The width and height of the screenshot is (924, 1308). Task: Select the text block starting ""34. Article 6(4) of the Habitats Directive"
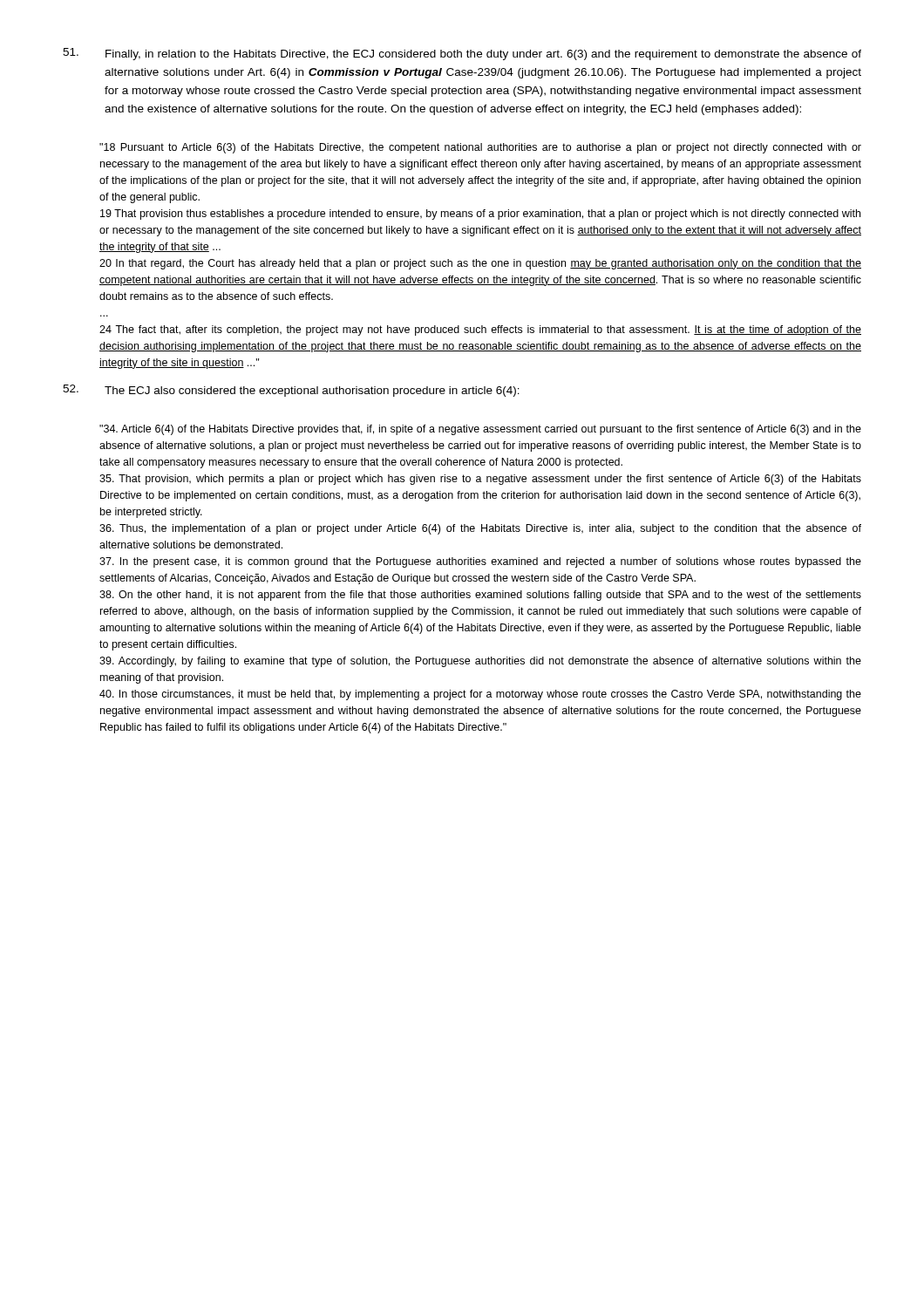click(480, 446)
